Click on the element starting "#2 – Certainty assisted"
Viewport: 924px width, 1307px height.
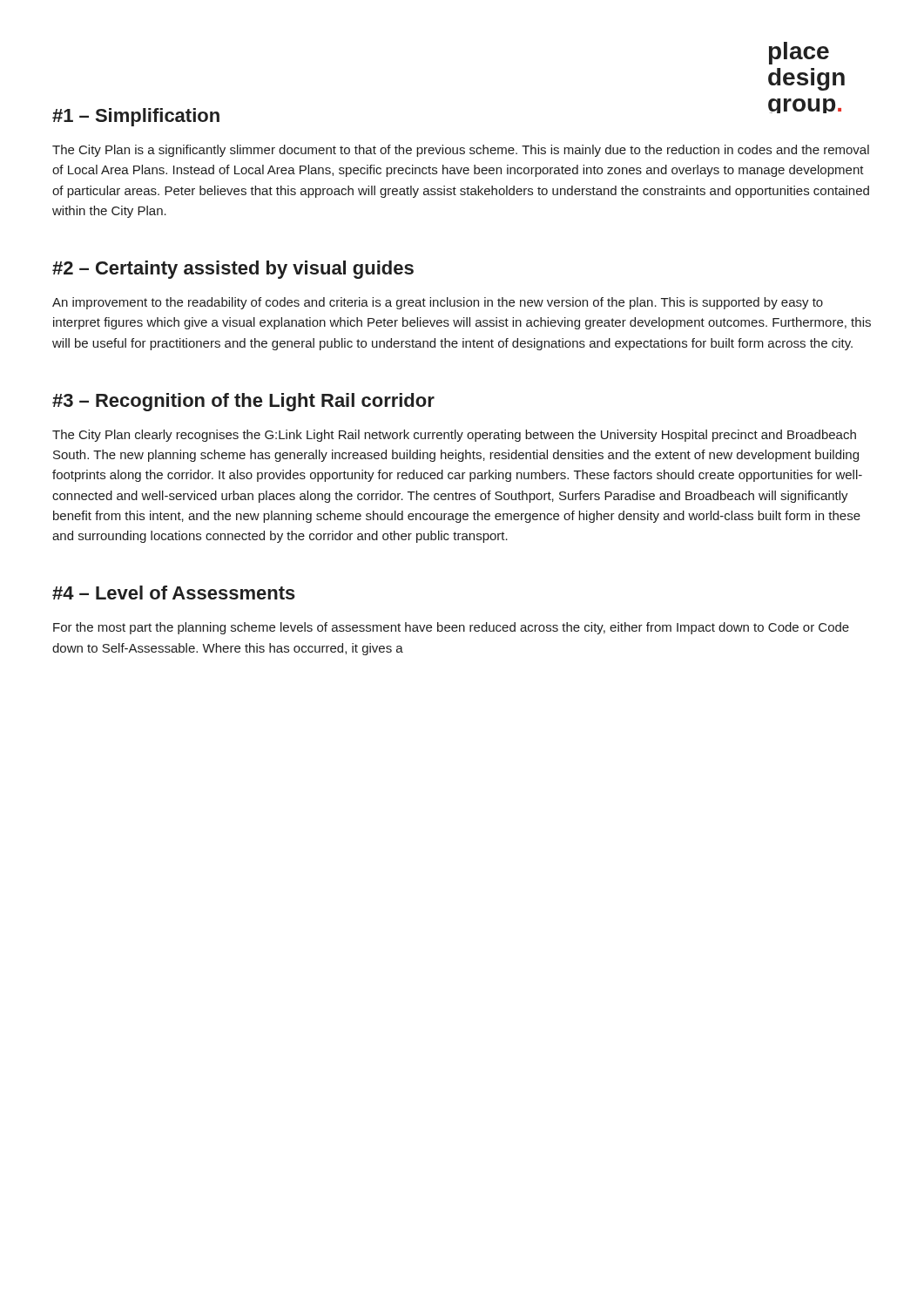[x=233, y=268]
